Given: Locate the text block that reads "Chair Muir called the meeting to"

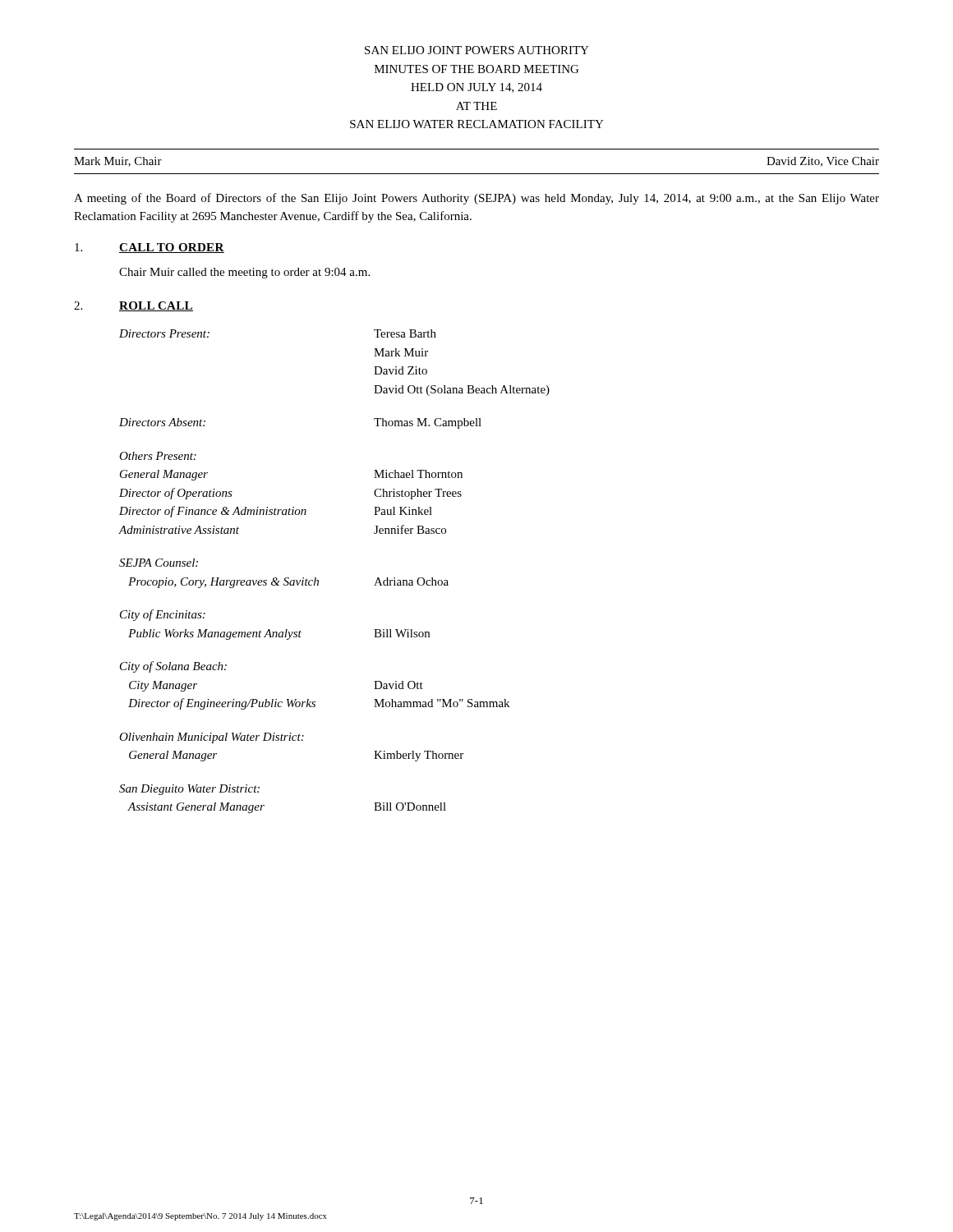Looking at the screenshot, I should pyautogui.click(x=245, y=271).
